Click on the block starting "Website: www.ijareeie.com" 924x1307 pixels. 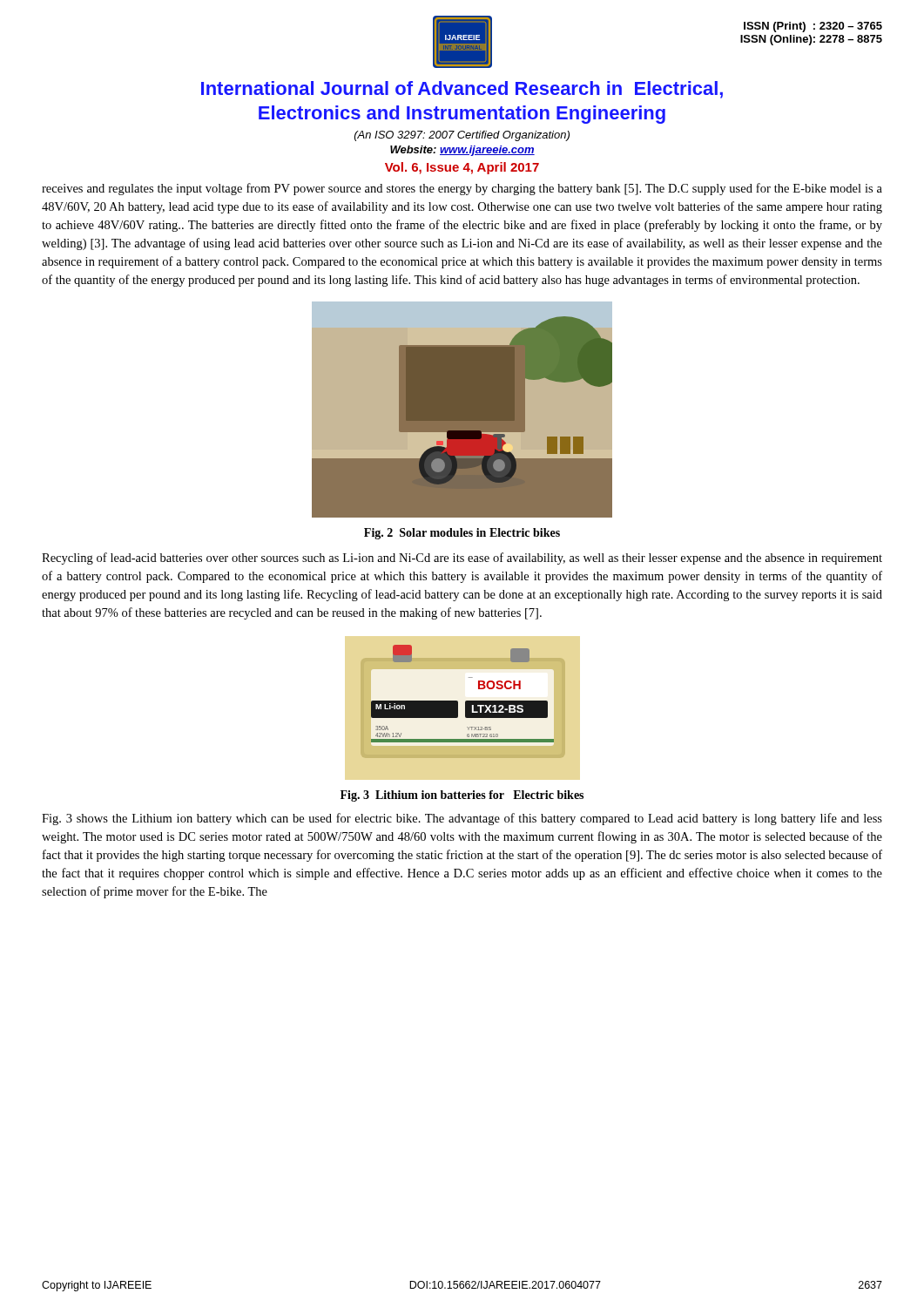[x=462, y=149]
